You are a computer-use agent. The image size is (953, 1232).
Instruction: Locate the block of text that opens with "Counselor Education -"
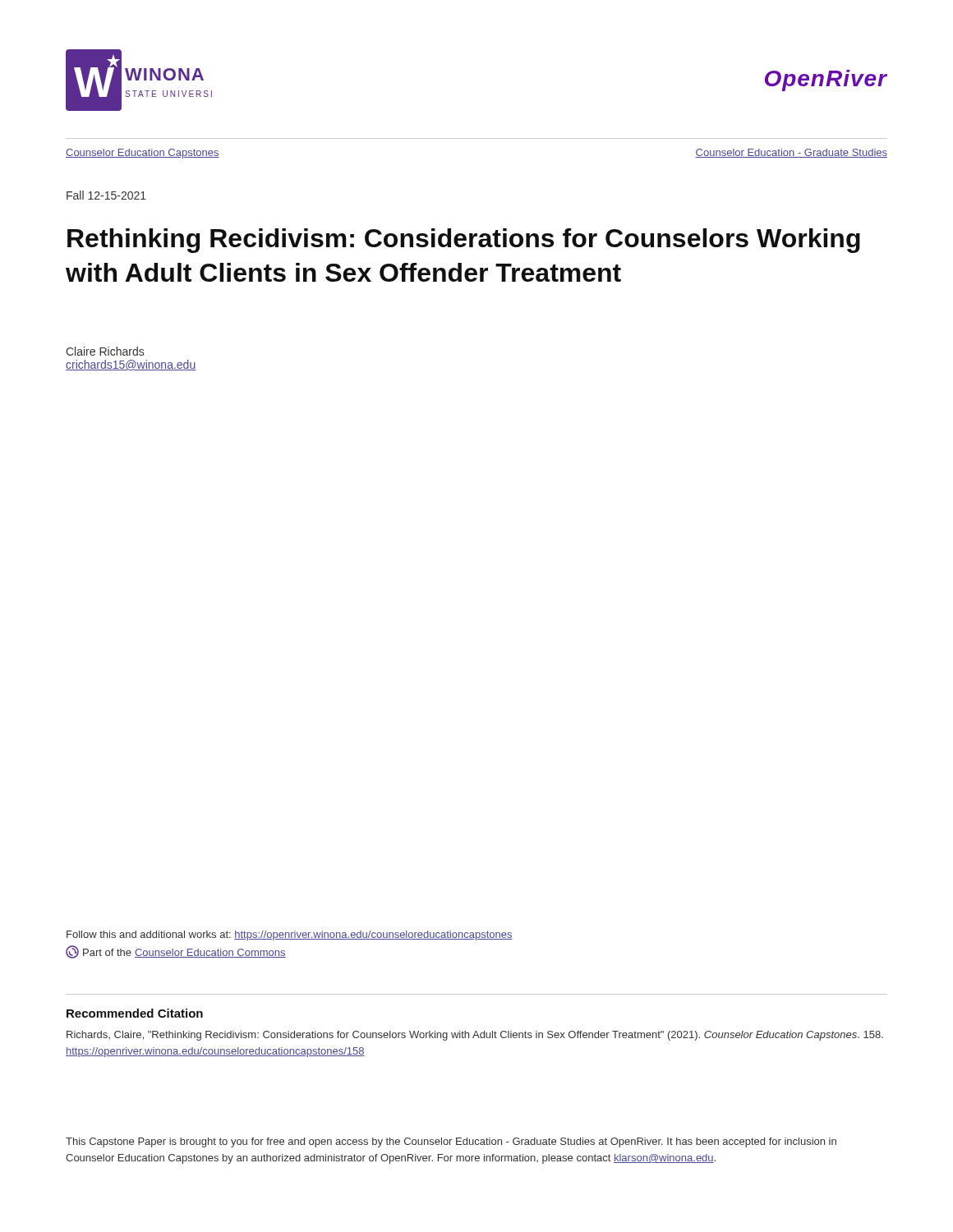791,152
